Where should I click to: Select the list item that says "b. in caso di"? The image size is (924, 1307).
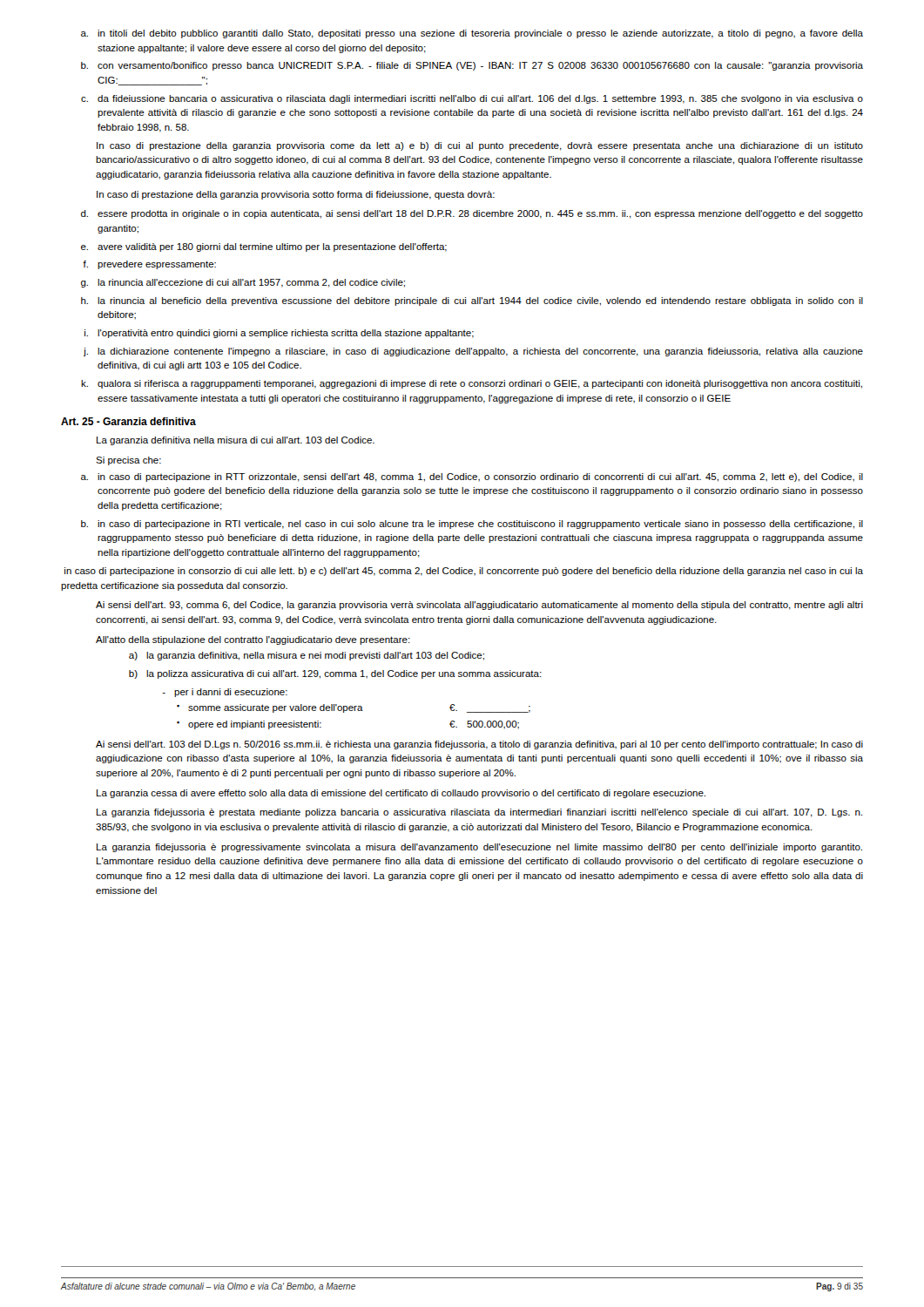462,538
